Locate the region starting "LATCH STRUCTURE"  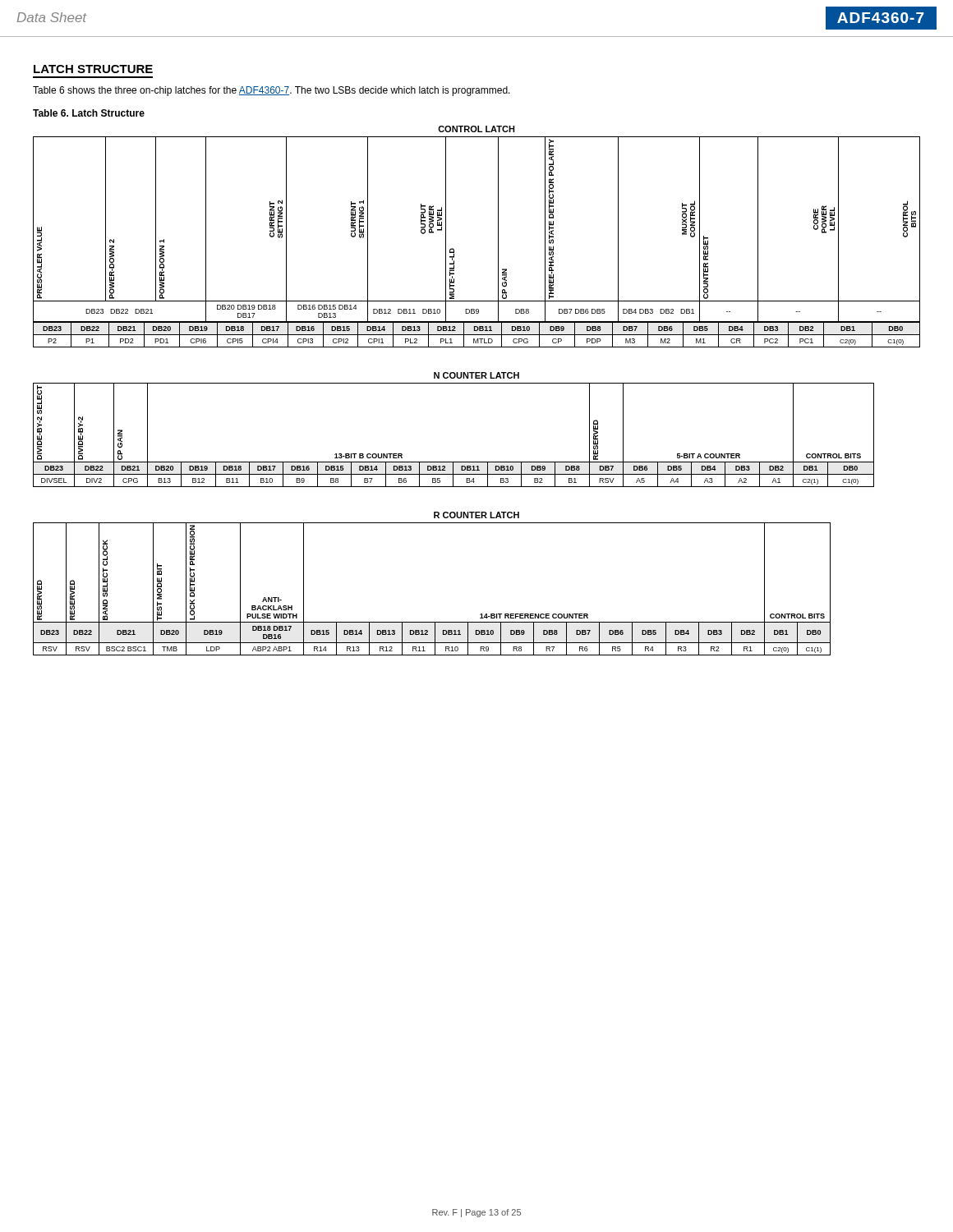coord(93,69)
